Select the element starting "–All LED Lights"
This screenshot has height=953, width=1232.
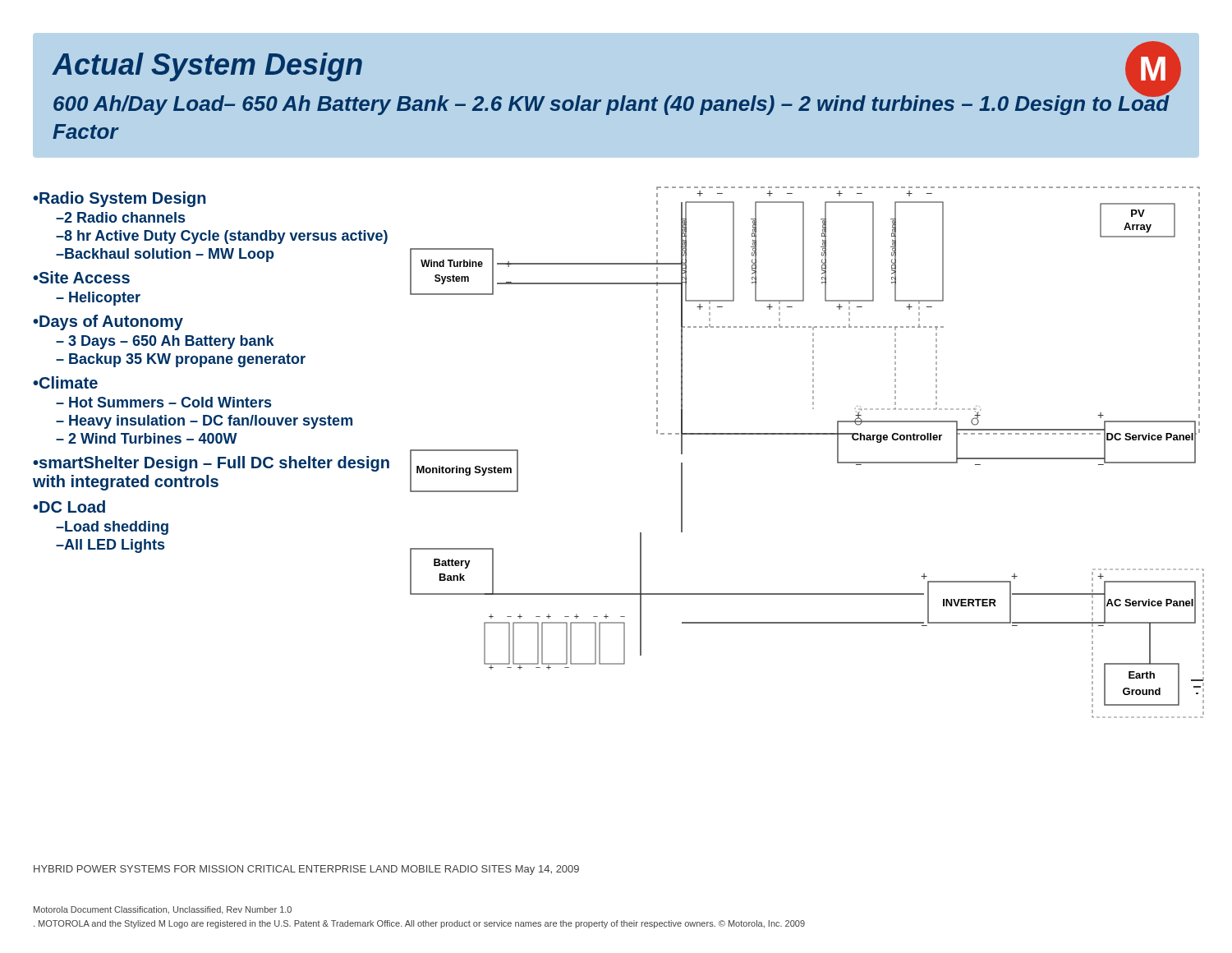pos(110,545)
